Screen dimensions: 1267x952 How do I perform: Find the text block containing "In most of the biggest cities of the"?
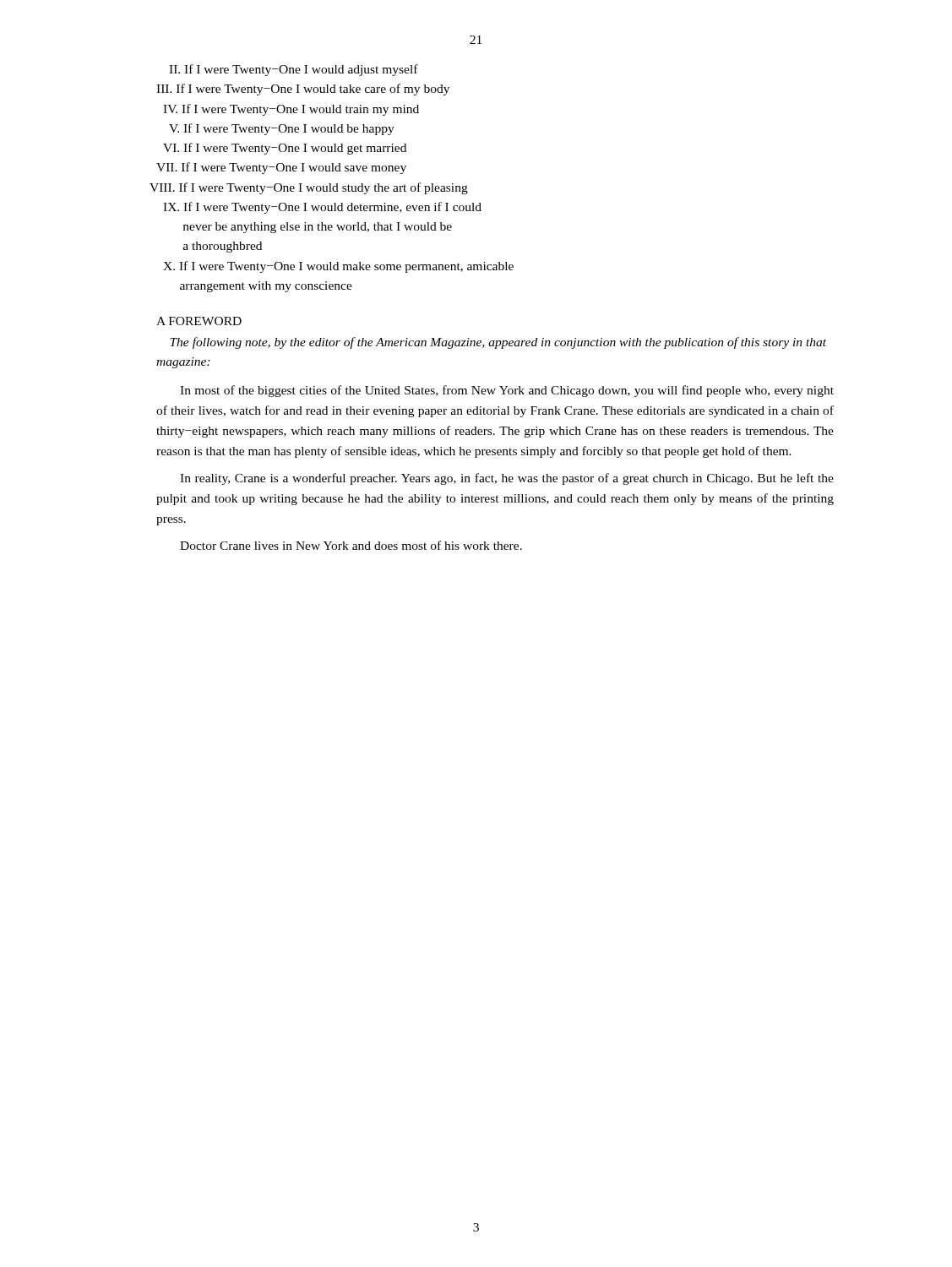(x=495, y=420)
